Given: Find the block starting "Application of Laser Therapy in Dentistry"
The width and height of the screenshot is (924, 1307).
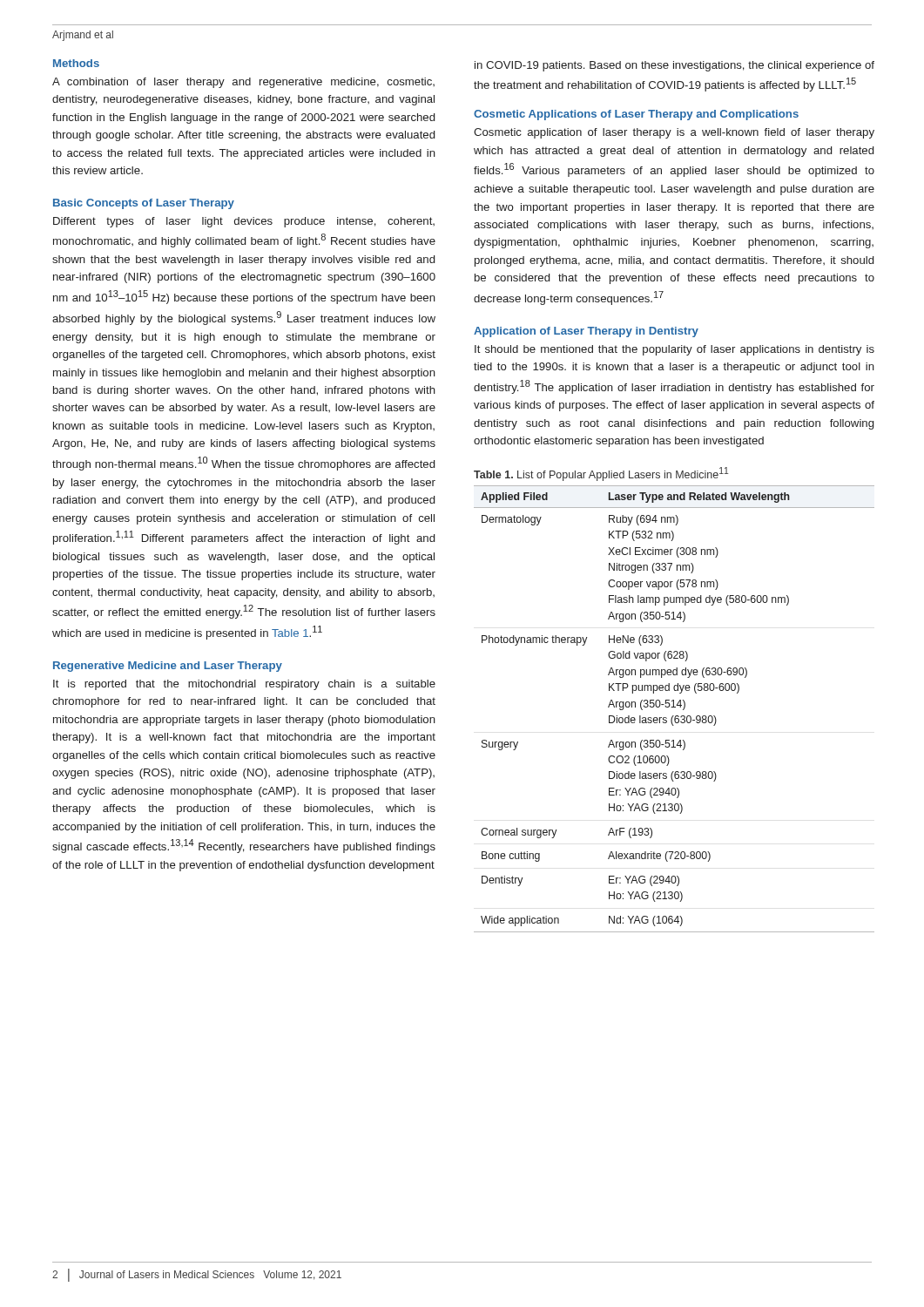Looking at the screenshot, I should [586, 330].
